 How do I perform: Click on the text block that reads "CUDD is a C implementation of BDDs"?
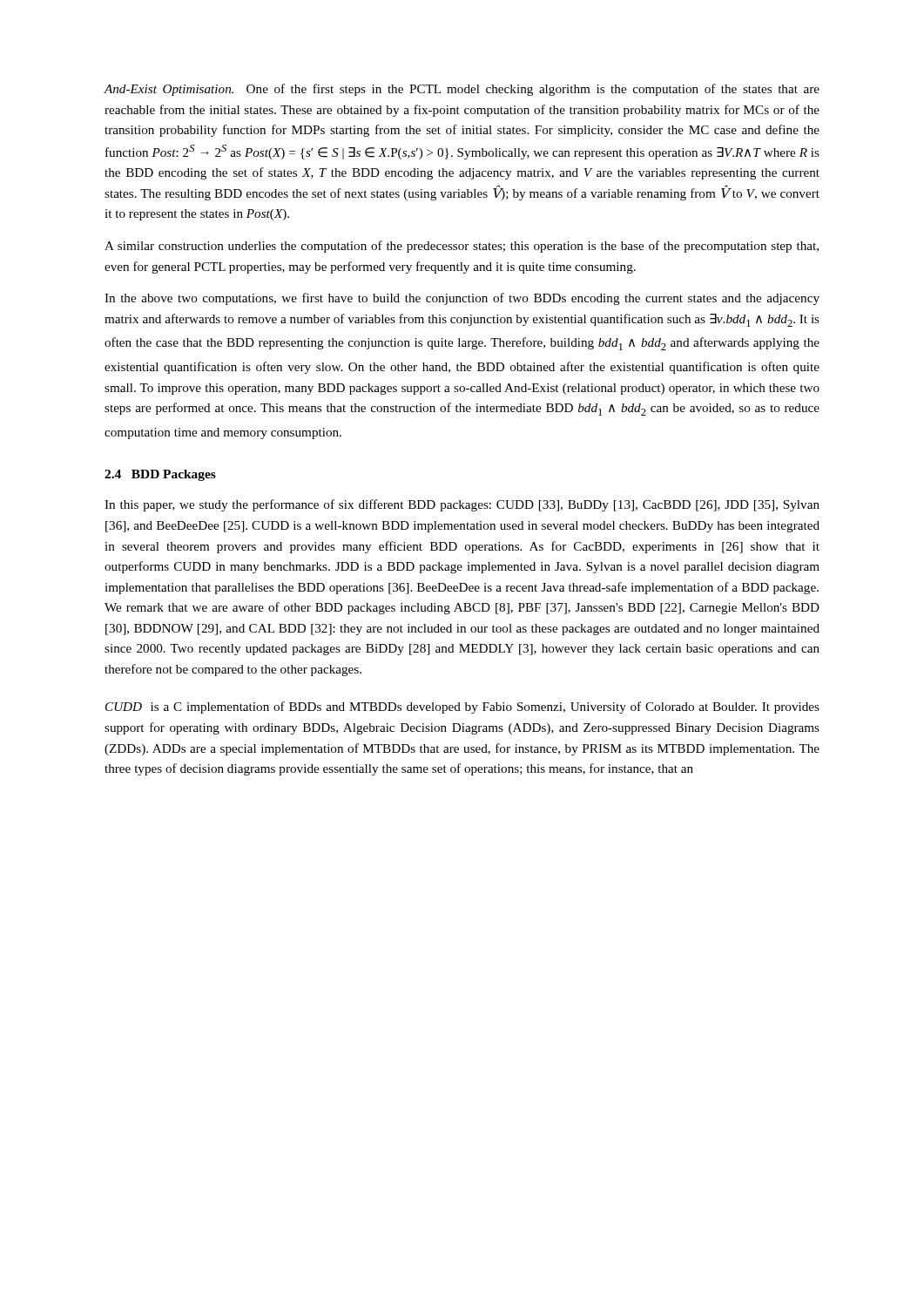coord(462,738)
